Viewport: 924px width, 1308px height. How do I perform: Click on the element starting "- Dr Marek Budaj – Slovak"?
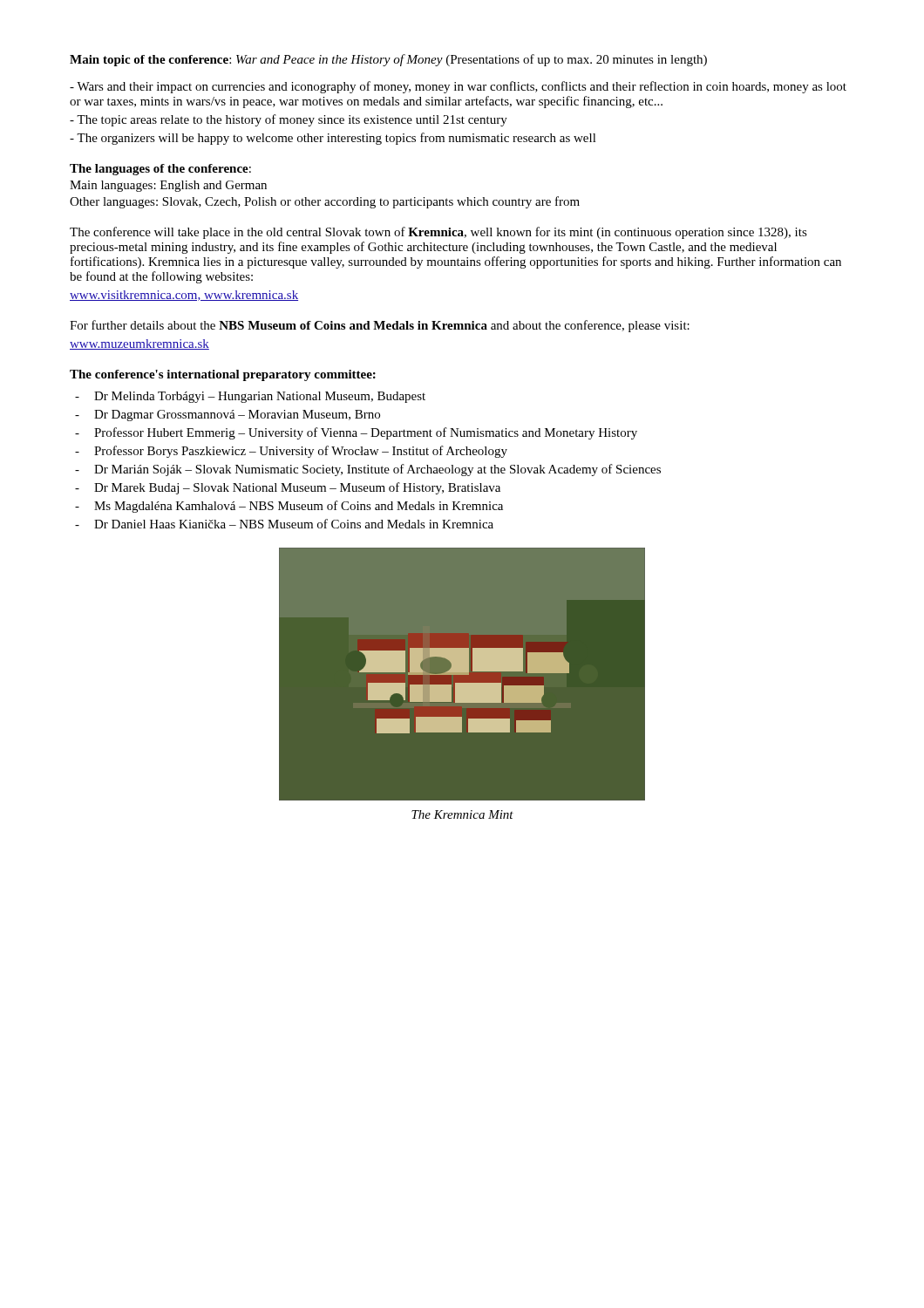[462, 488]
